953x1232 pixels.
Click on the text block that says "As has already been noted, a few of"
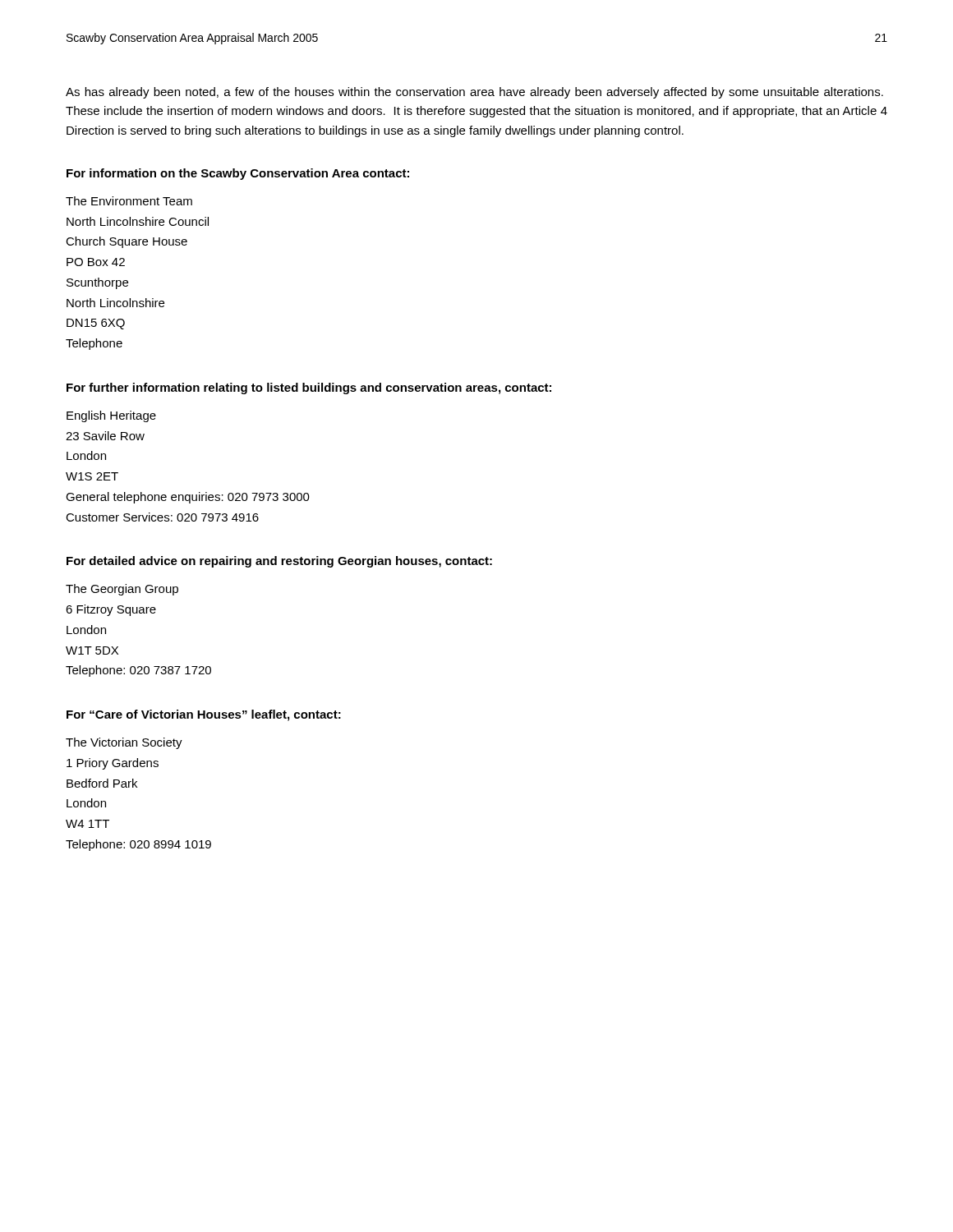[x=476, y=111]
